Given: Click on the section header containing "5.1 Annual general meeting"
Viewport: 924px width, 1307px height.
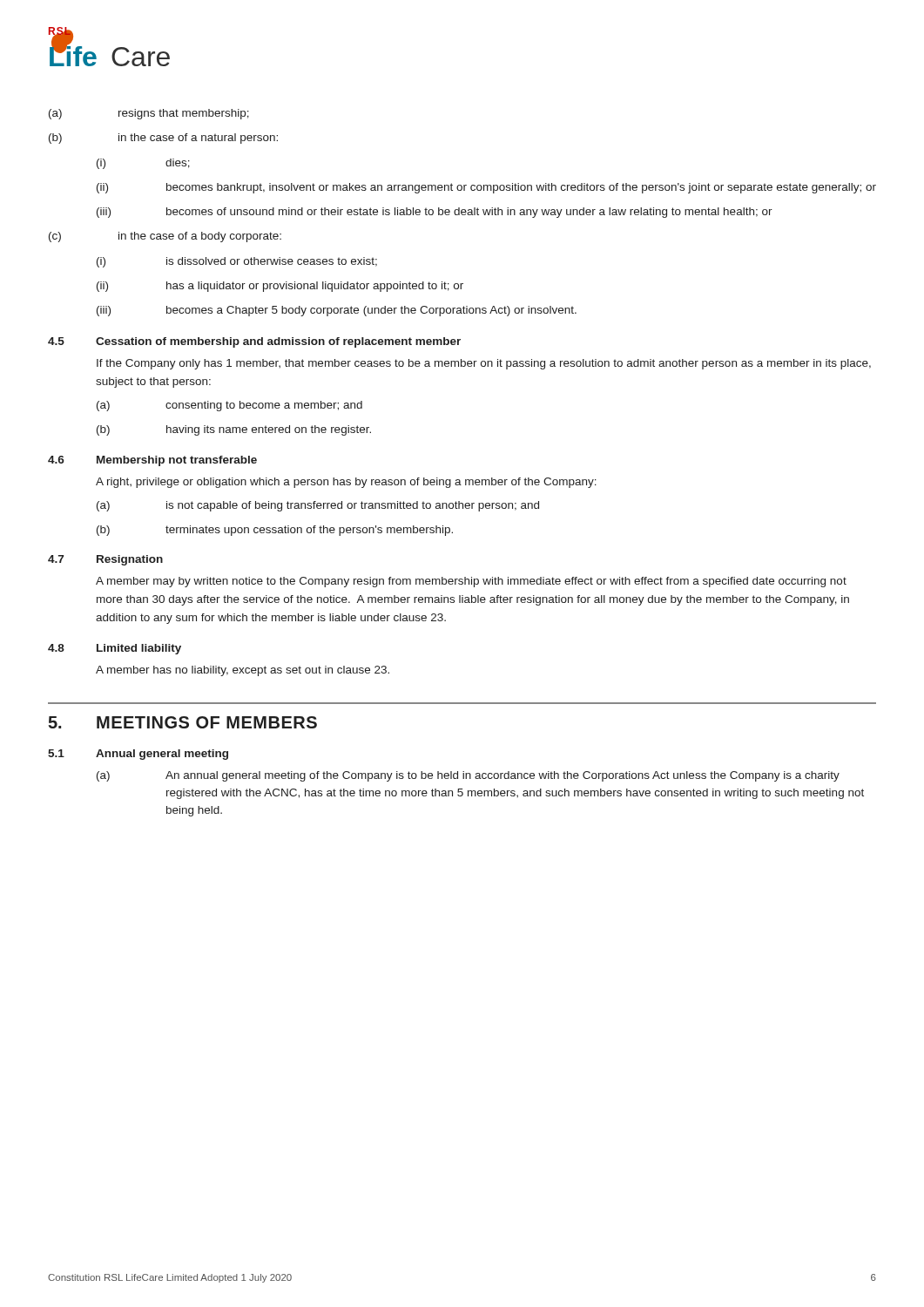Looking at the screenshot, I should pyautogui.click(x=138, y=753).
